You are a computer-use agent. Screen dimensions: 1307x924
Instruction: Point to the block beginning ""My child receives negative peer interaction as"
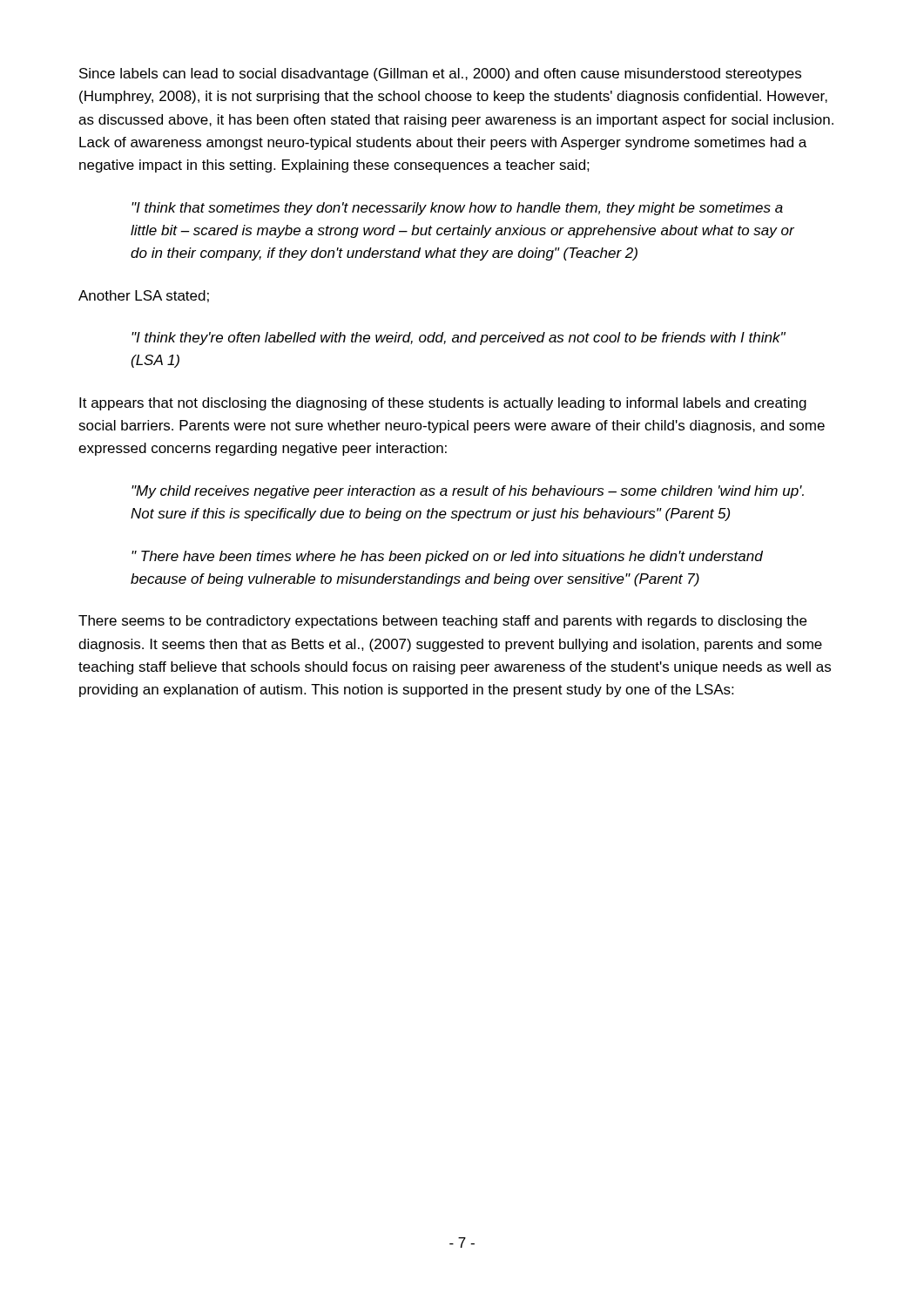[x=468, y=502]
